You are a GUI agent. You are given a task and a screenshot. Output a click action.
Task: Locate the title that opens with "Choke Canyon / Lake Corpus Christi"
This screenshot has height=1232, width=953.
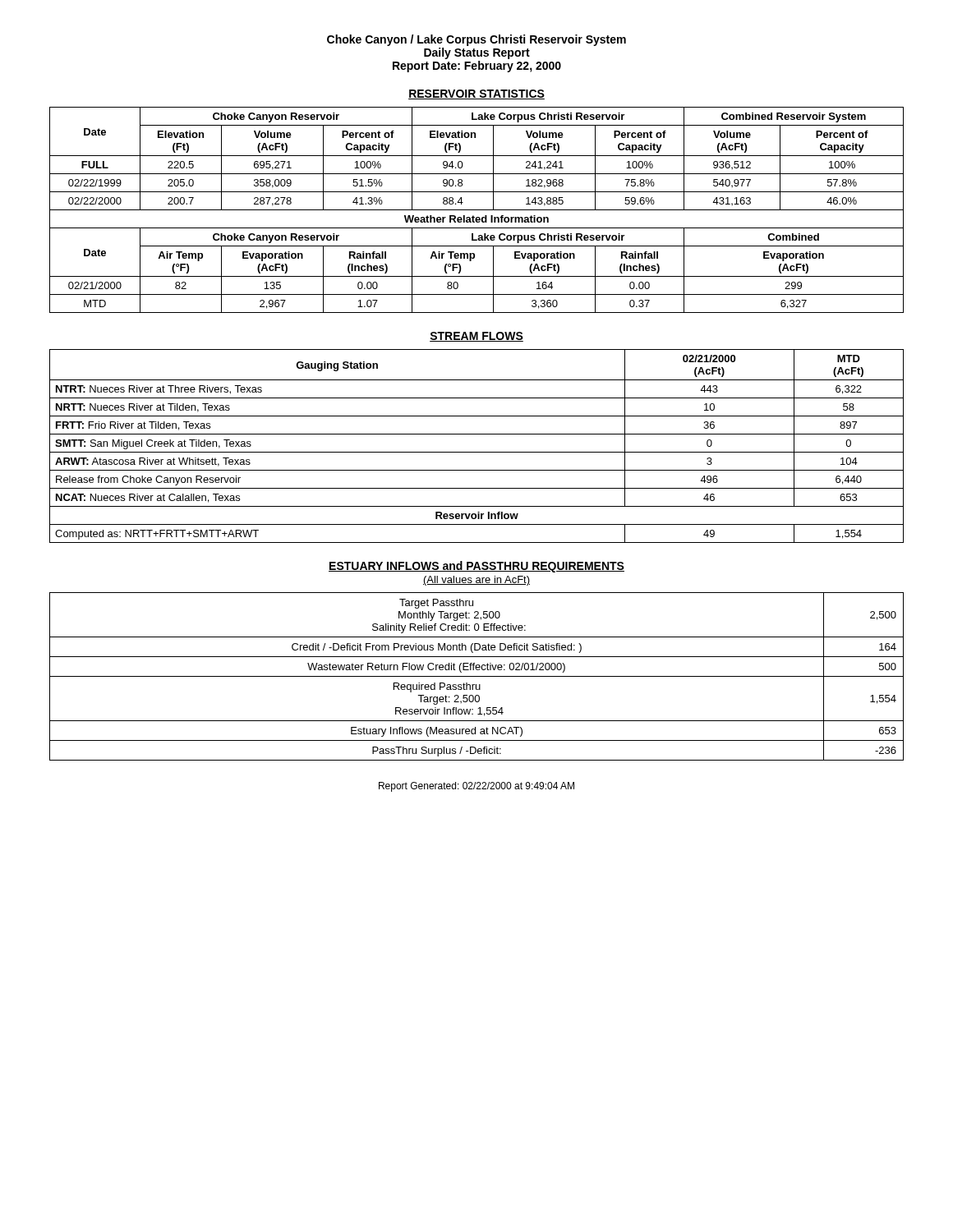[476, 53]
